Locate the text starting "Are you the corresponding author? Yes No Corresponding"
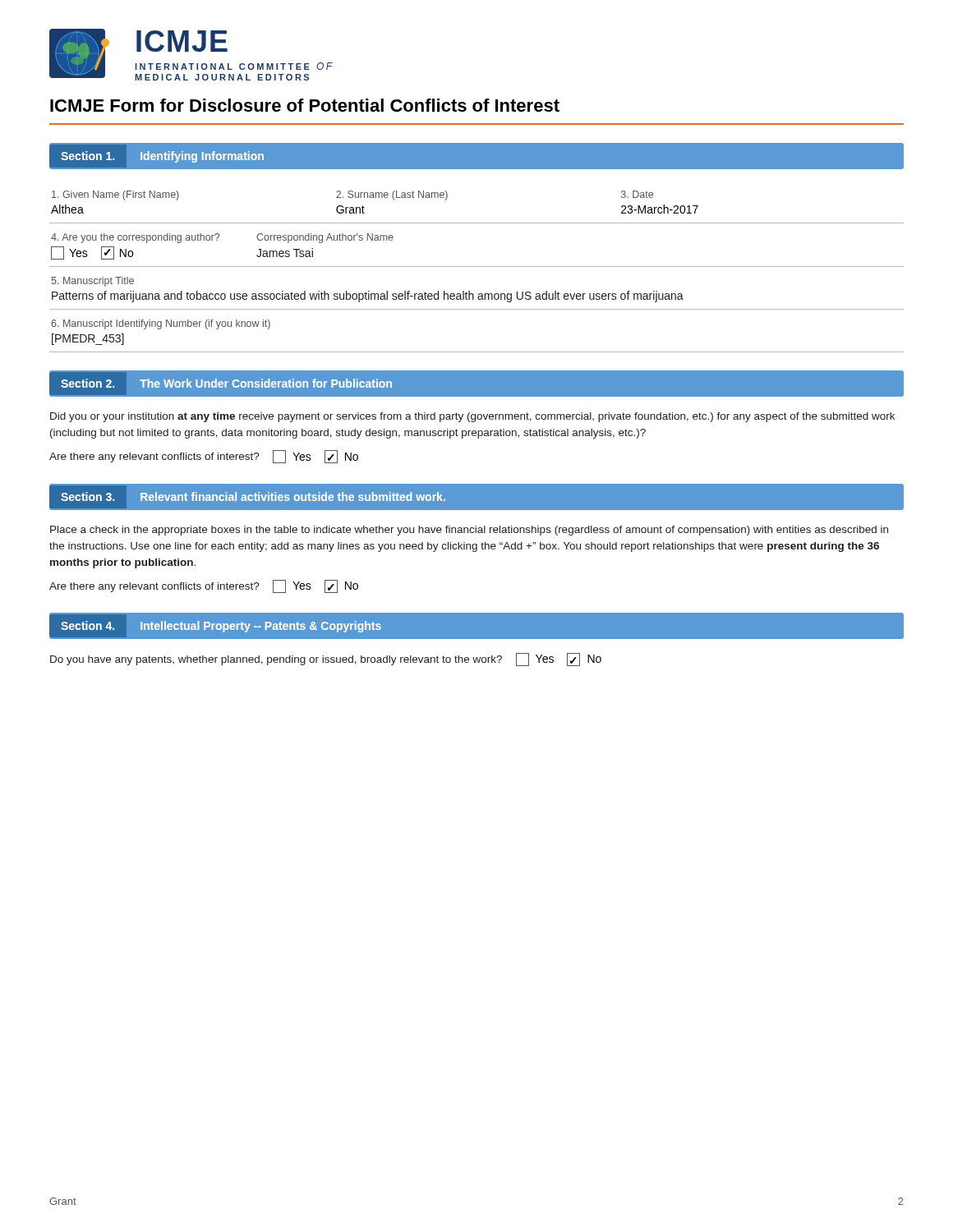953x1232 pixels. 222,238
